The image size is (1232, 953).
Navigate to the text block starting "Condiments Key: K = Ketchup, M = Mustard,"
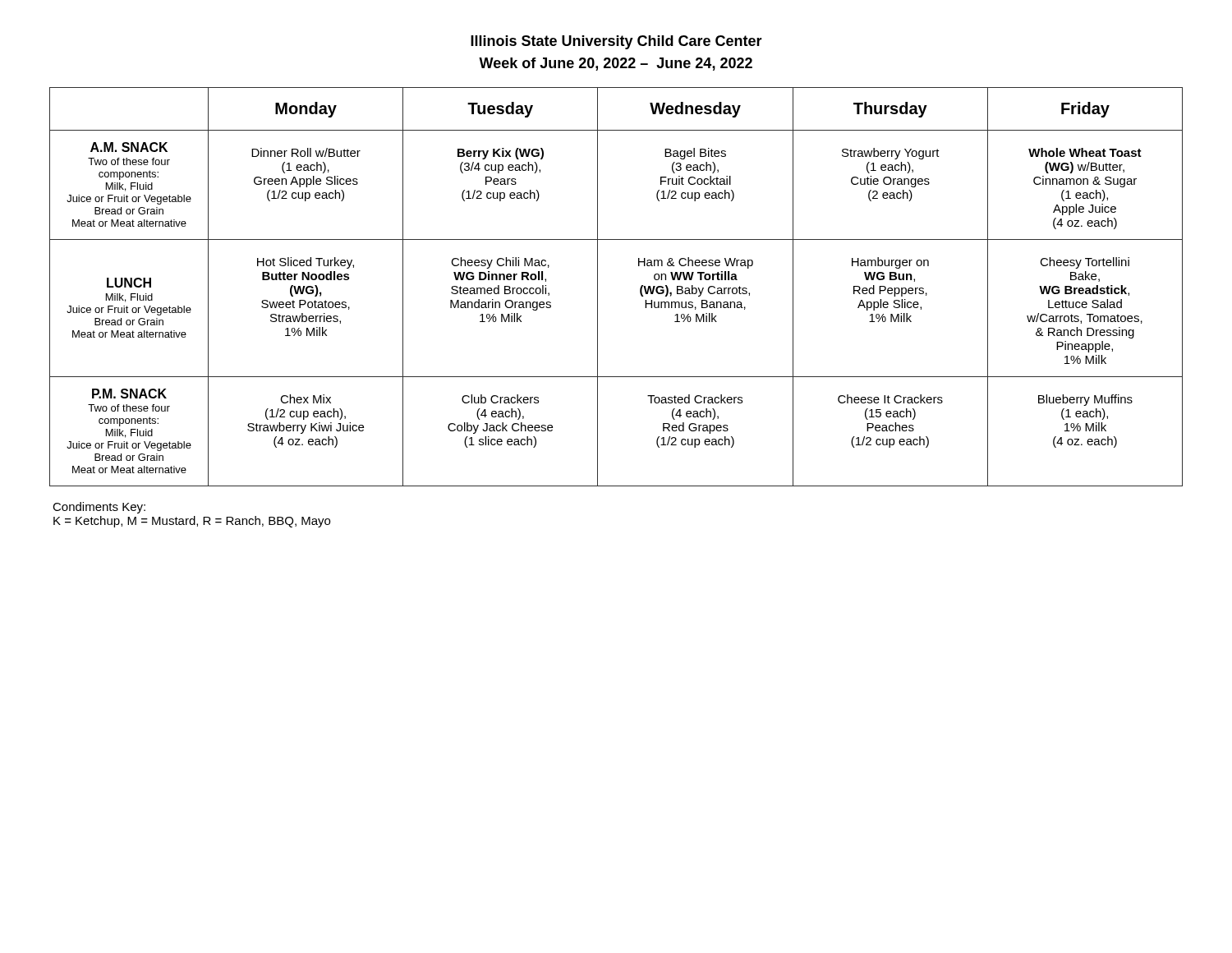click(x=192, y=513)
